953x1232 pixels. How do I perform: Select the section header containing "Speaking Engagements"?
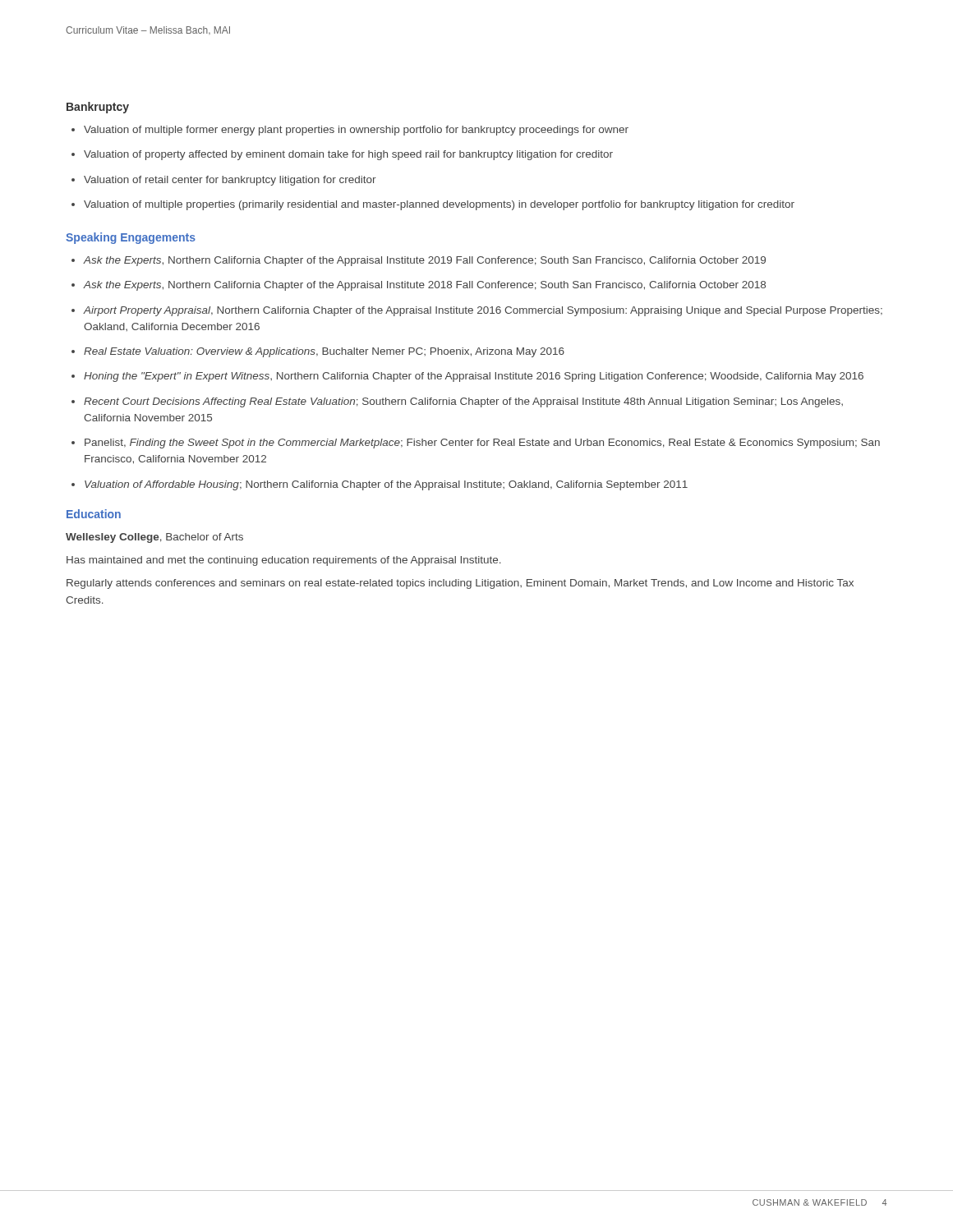click(131, 237)
